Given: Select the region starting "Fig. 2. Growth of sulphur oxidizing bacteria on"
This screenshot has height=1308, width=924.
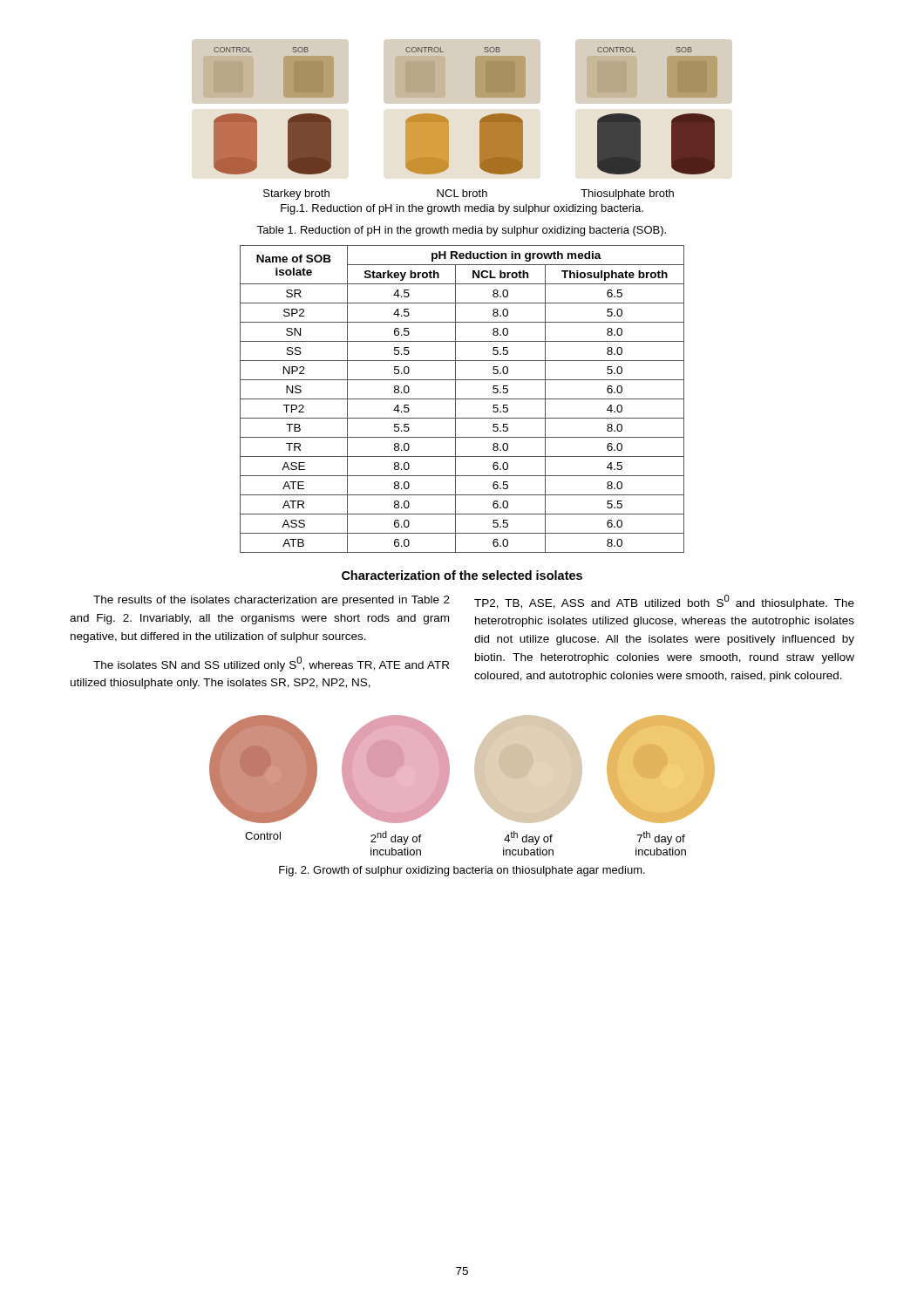Looking at the screenshot, I should tap(462, 870).
